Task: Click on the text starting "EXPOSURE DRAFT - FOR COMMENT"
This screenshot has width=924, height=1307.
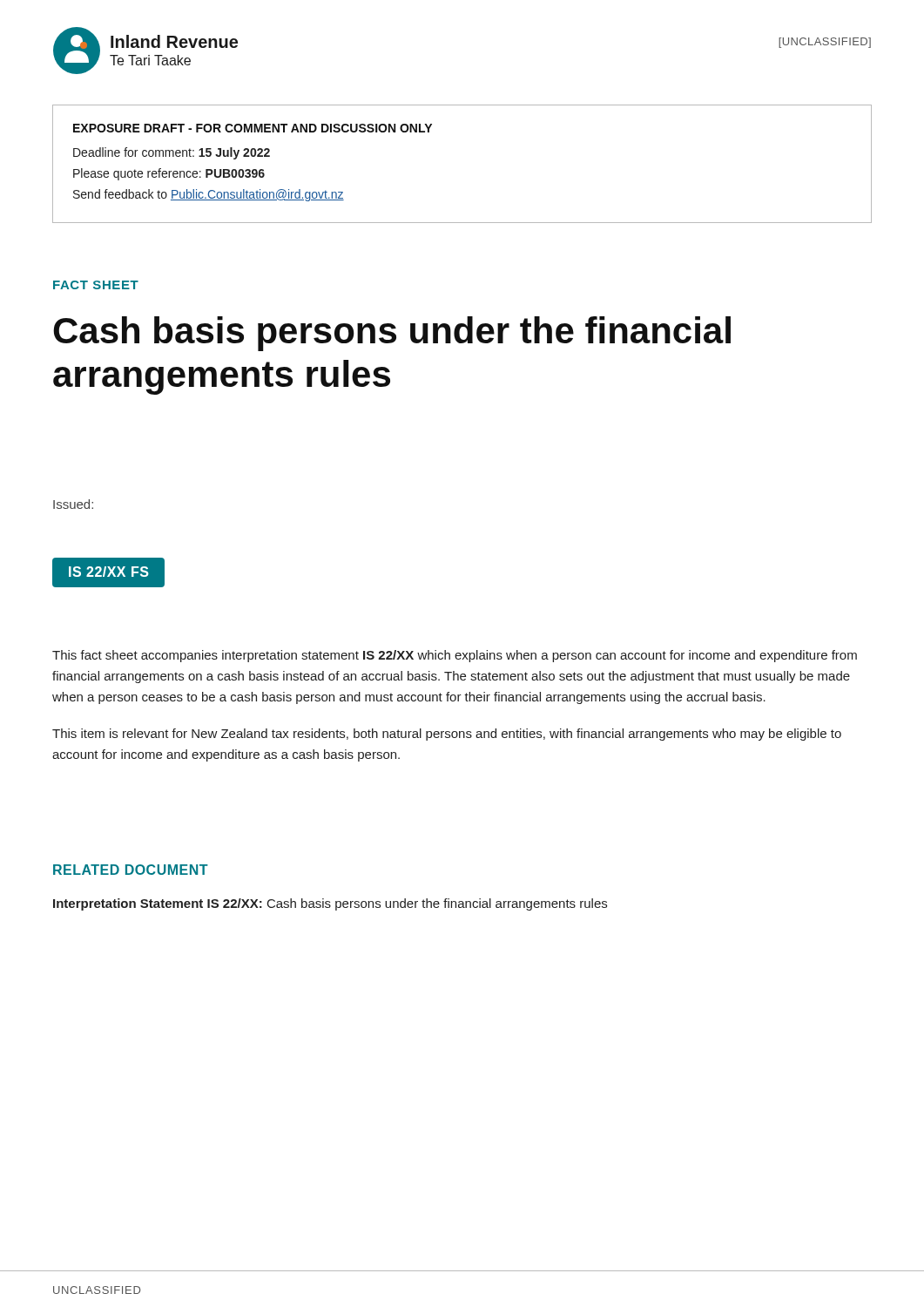Action: click(x=253, y=128)
